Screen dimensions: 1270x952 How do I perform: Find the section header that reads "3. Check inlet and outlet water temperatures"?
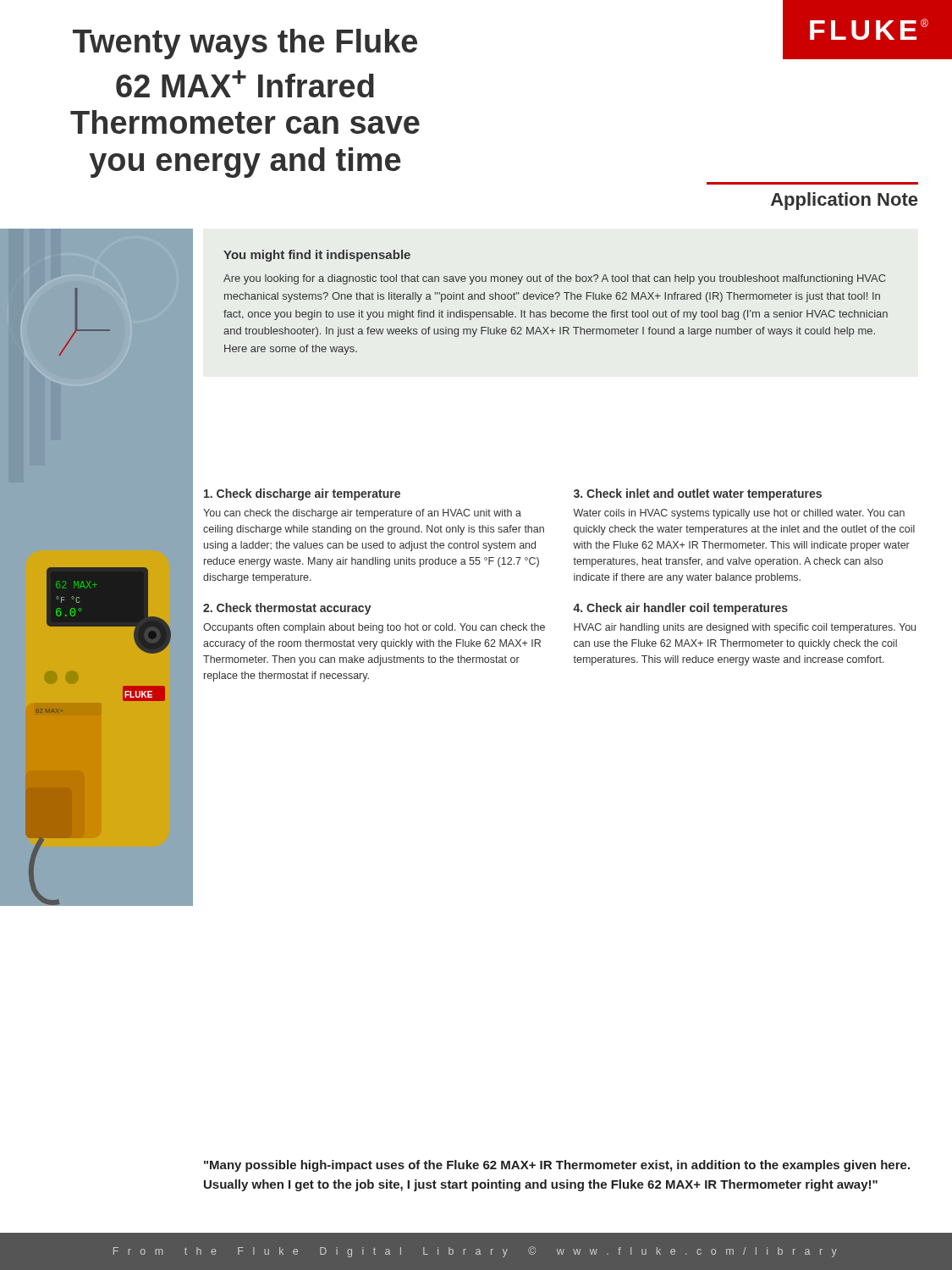point(698,494)
